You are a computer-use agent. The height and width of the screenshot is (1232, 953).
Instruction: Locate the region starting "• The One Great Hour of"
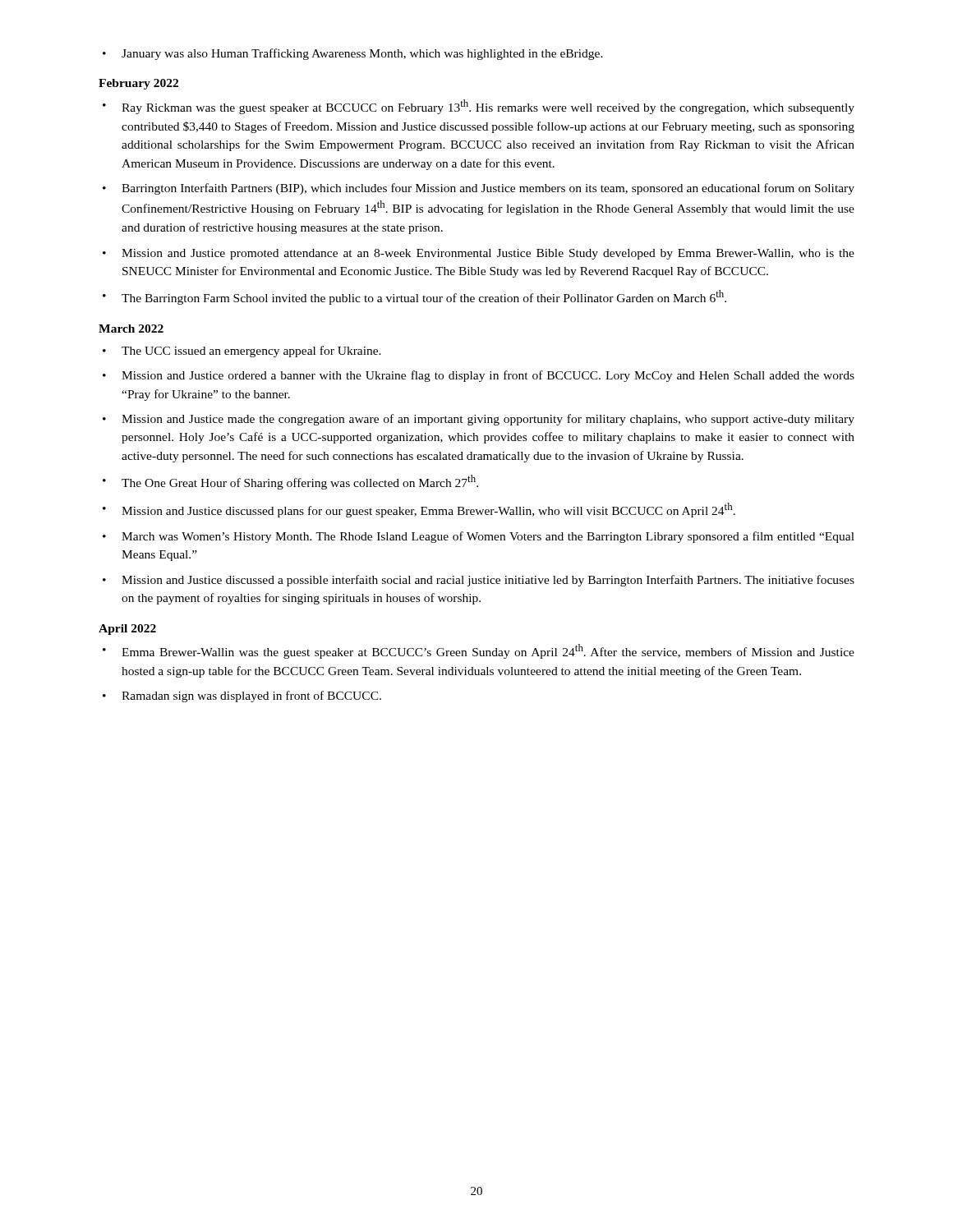pyautogui.click(x=296, y=481)
